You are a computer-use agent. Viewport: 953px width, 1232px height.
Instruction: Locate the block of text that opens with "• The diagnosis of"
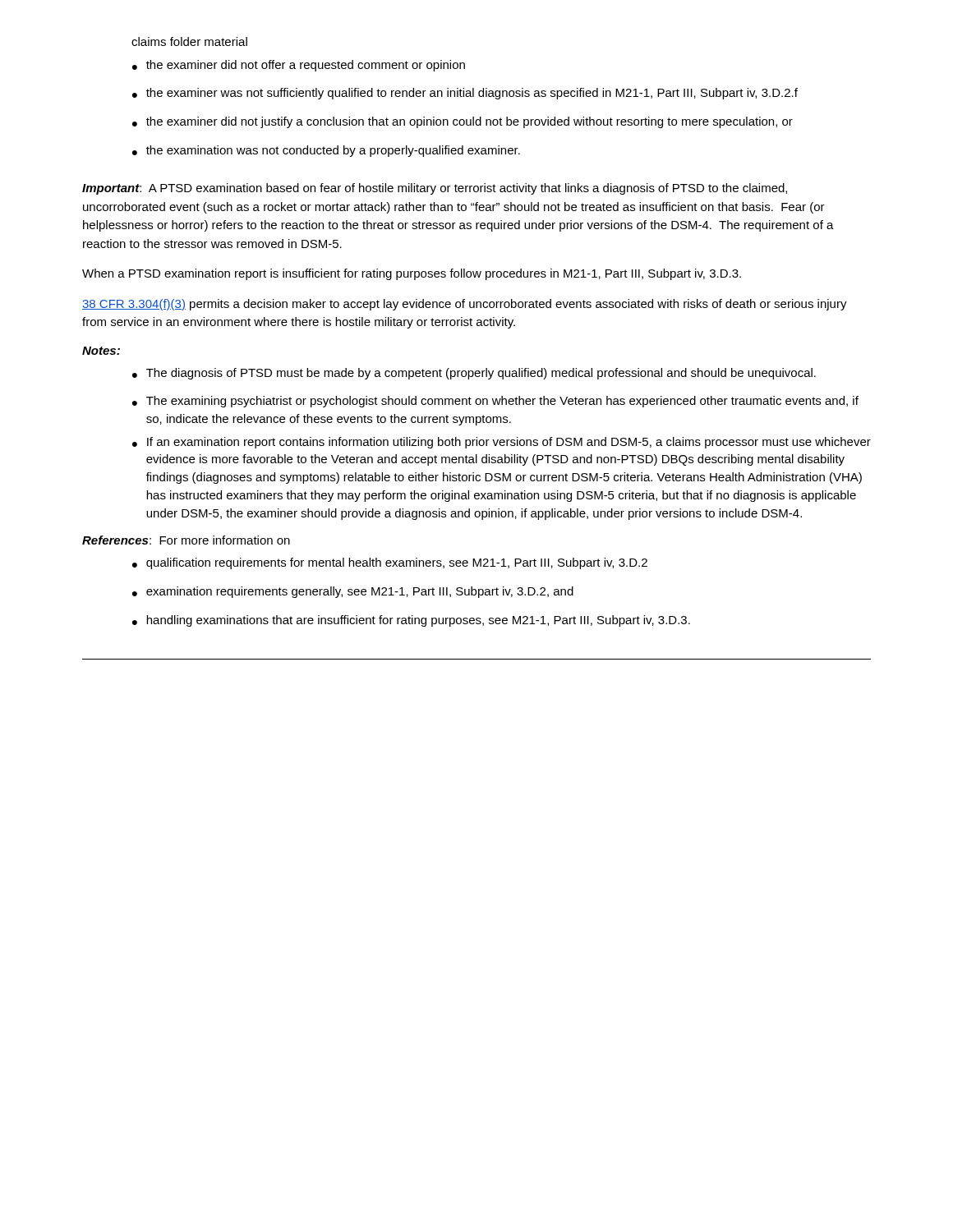click(501, 375)
